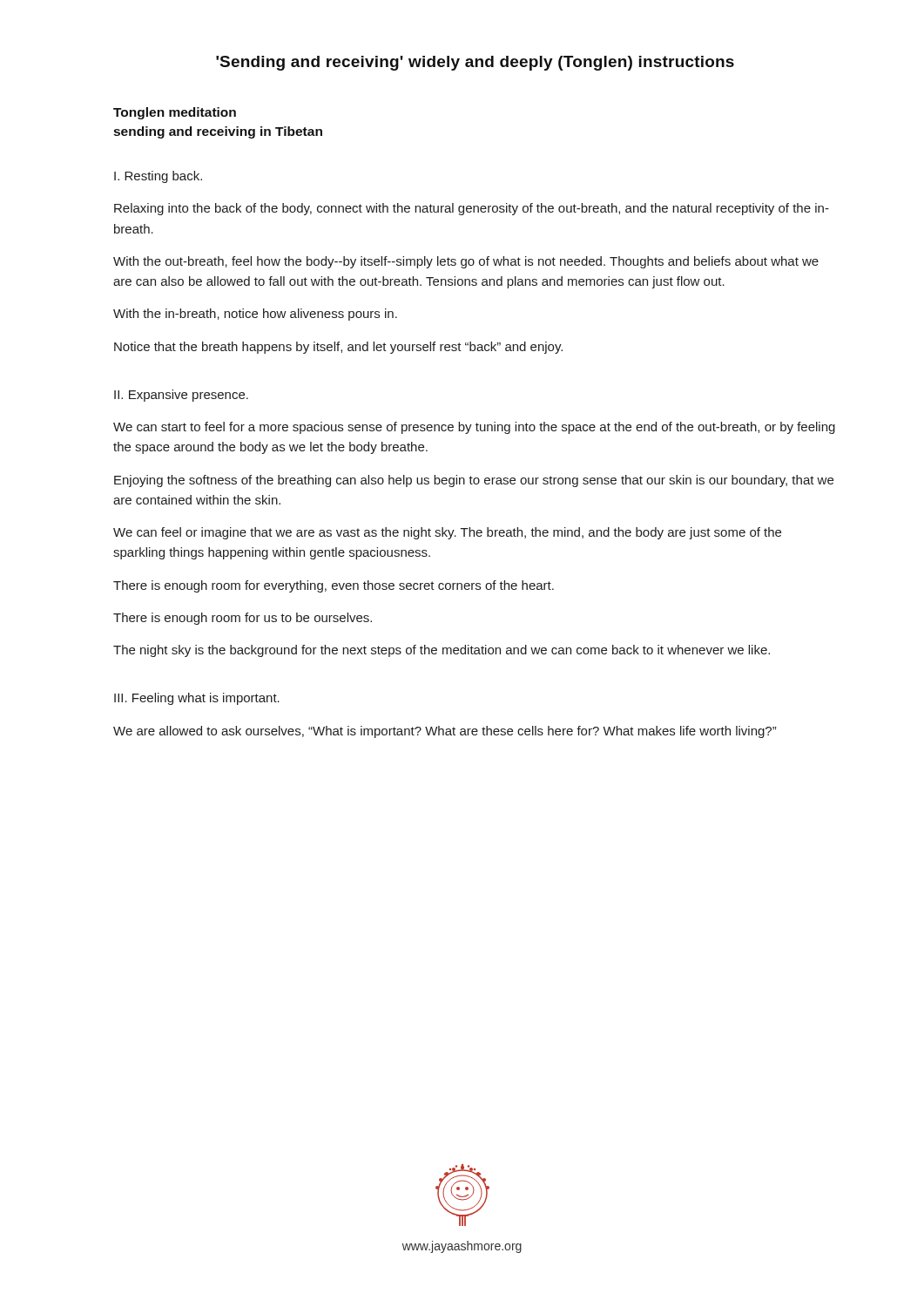Point to the passage starting "Relaxing into the"

471,218
